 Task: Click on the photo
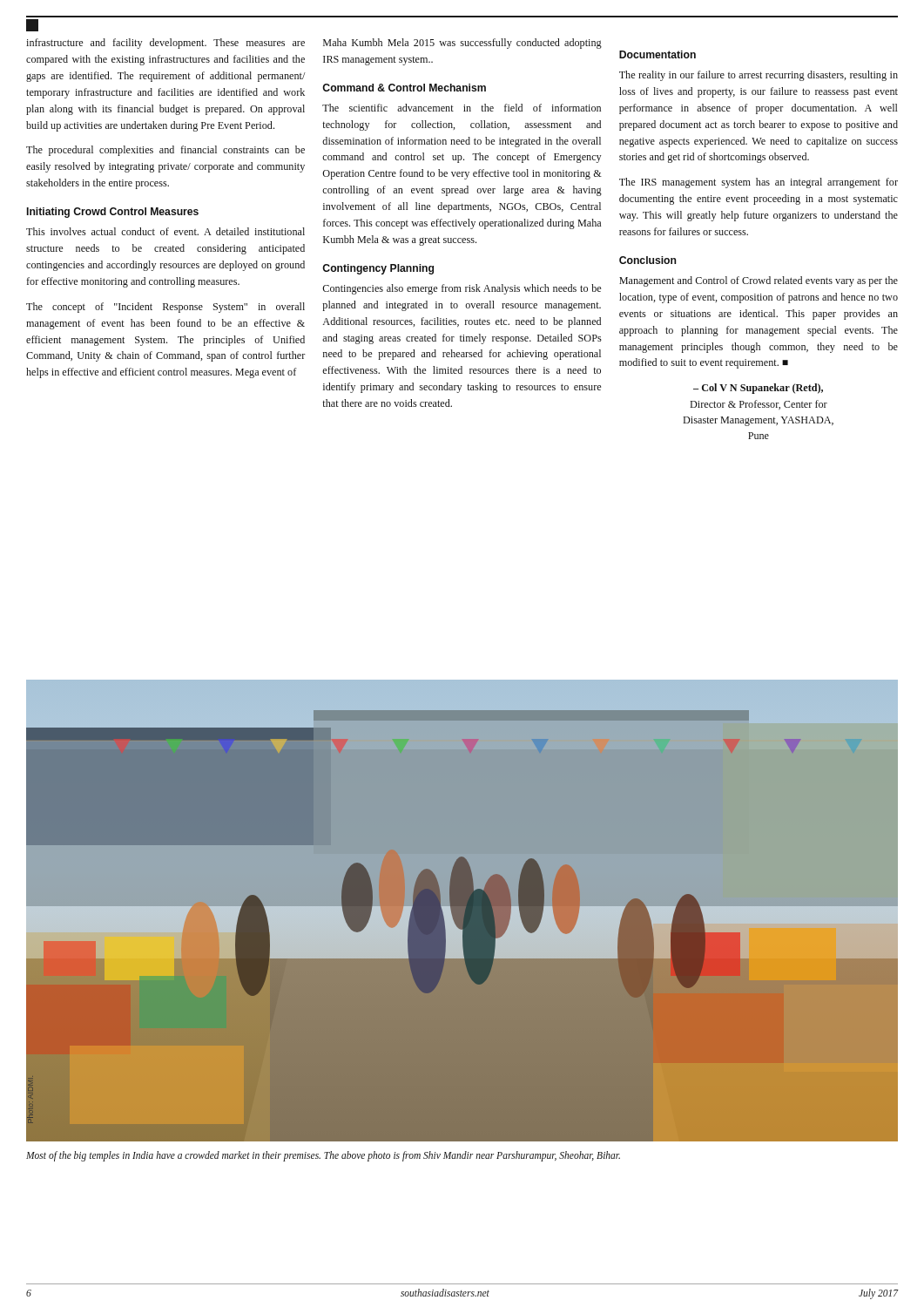point(462,911)
